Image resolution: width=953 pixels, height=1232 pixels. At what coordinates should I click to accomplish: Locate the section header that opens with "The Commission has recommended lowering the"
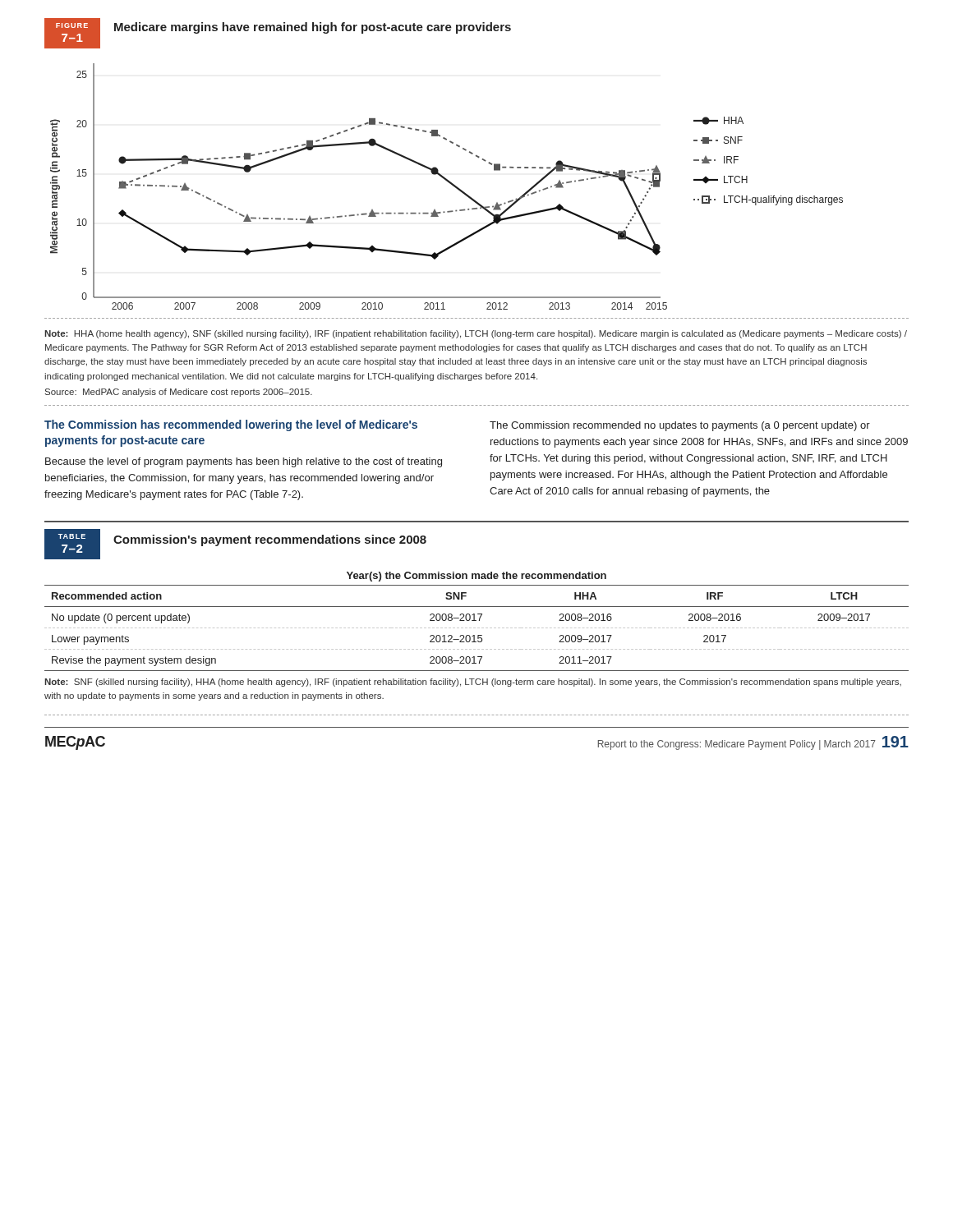[231, 432]
